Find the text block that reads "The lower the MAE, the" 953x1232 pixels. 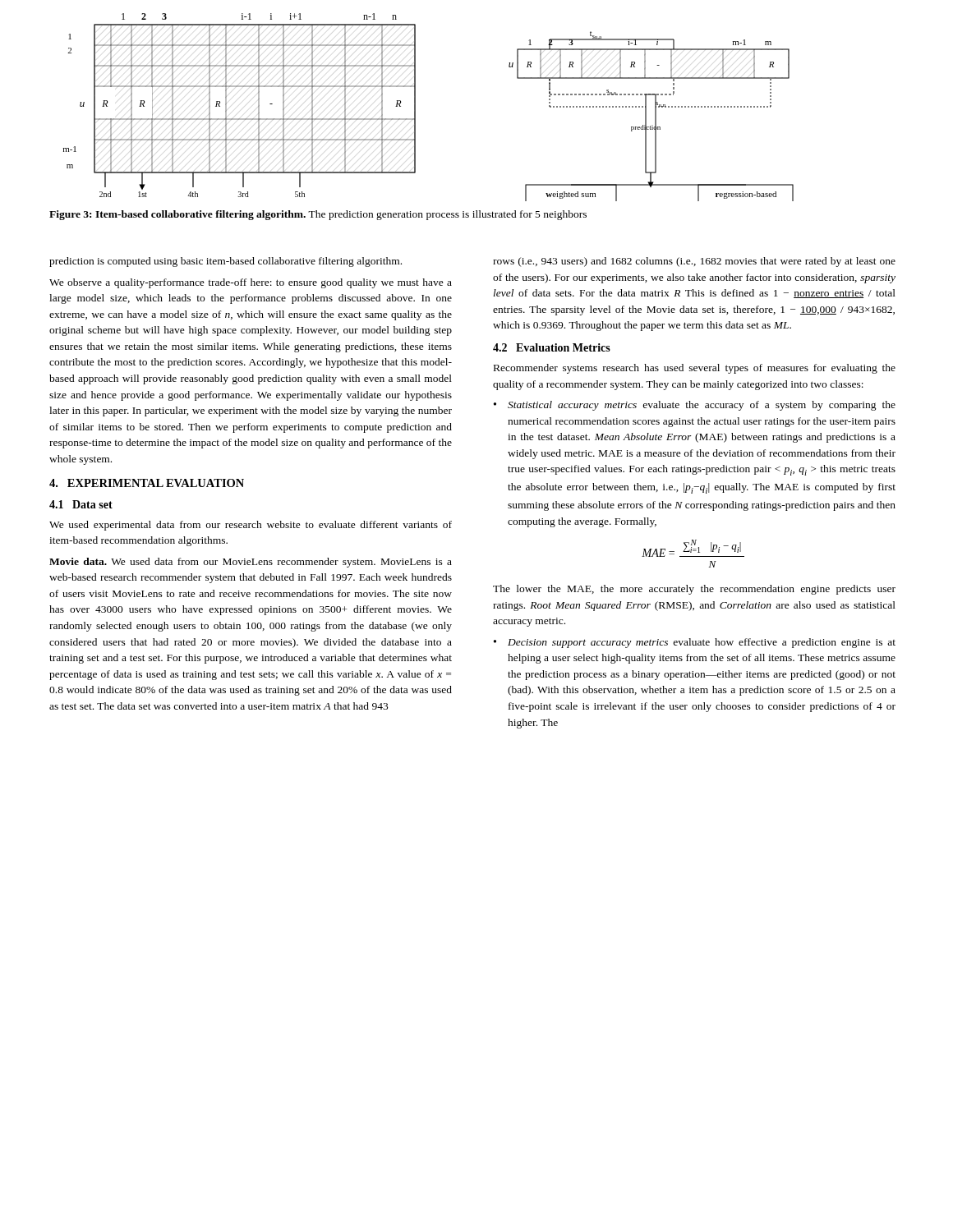click(x=694, y=605)
